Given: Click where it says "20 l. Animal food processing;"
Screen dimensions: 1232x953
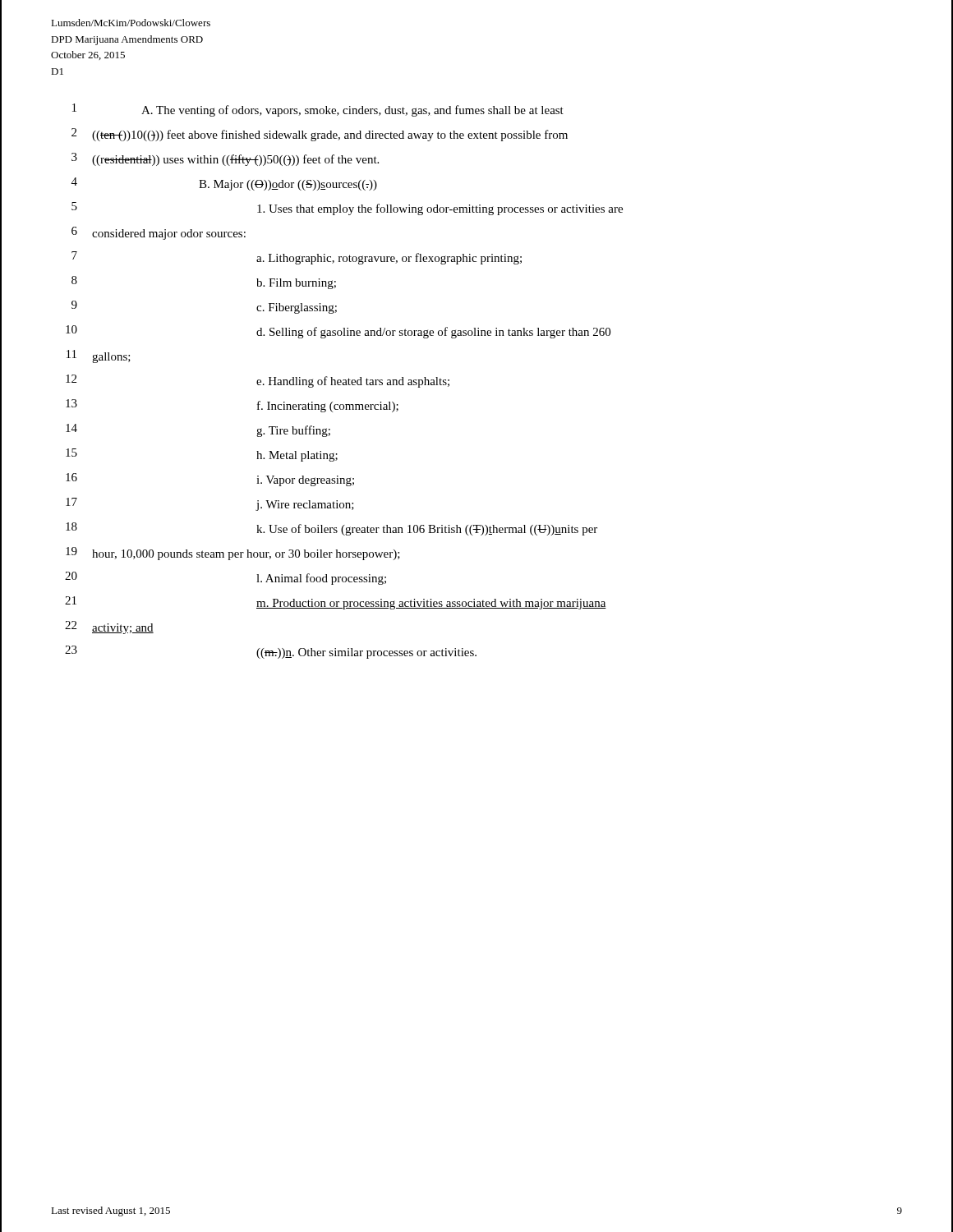Looking at the screenshot, I should coord(68,578).
